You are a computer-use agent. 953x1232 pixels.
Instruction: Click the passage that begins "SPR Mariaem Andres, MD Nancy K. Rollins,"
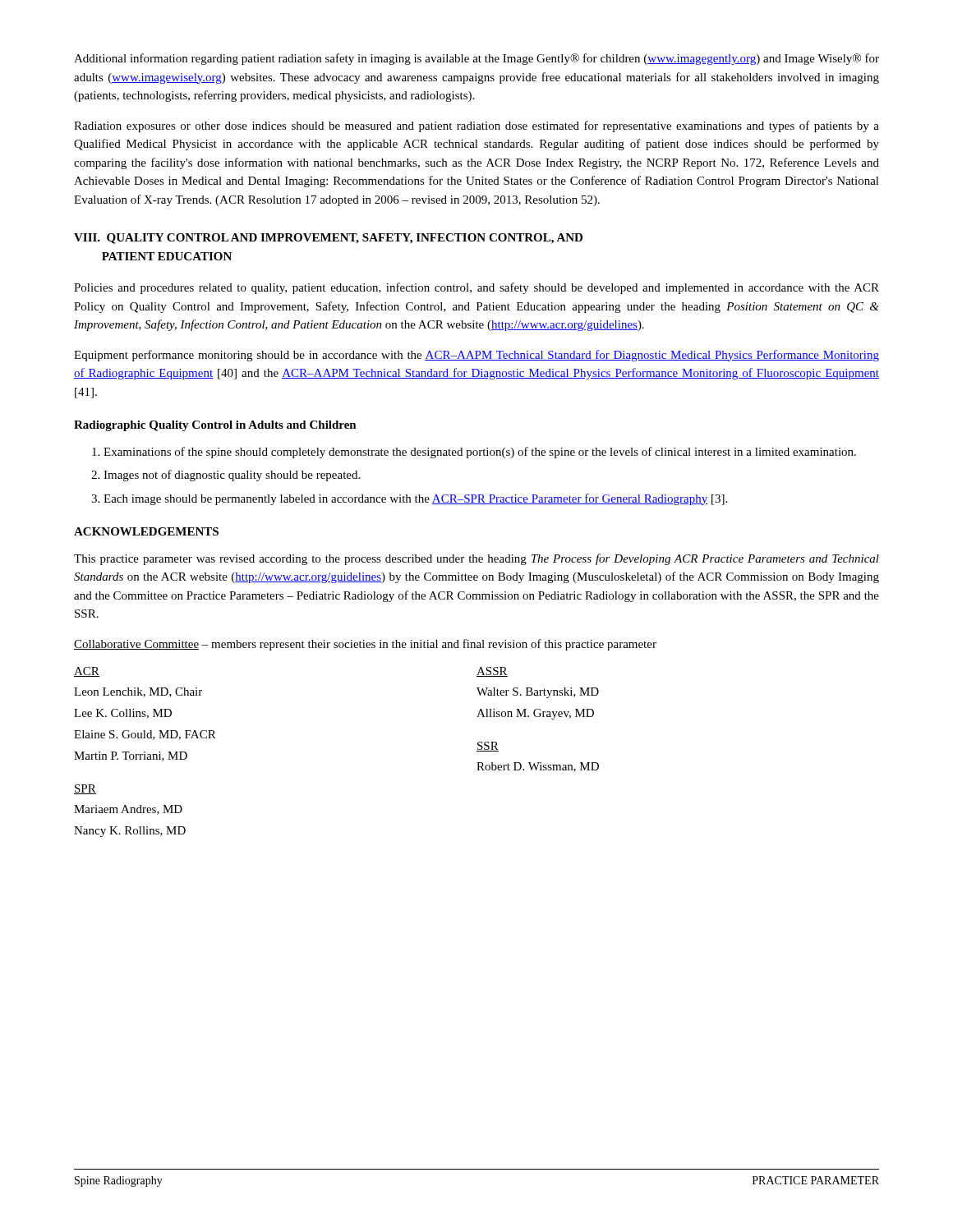click(x=85, y=789)
